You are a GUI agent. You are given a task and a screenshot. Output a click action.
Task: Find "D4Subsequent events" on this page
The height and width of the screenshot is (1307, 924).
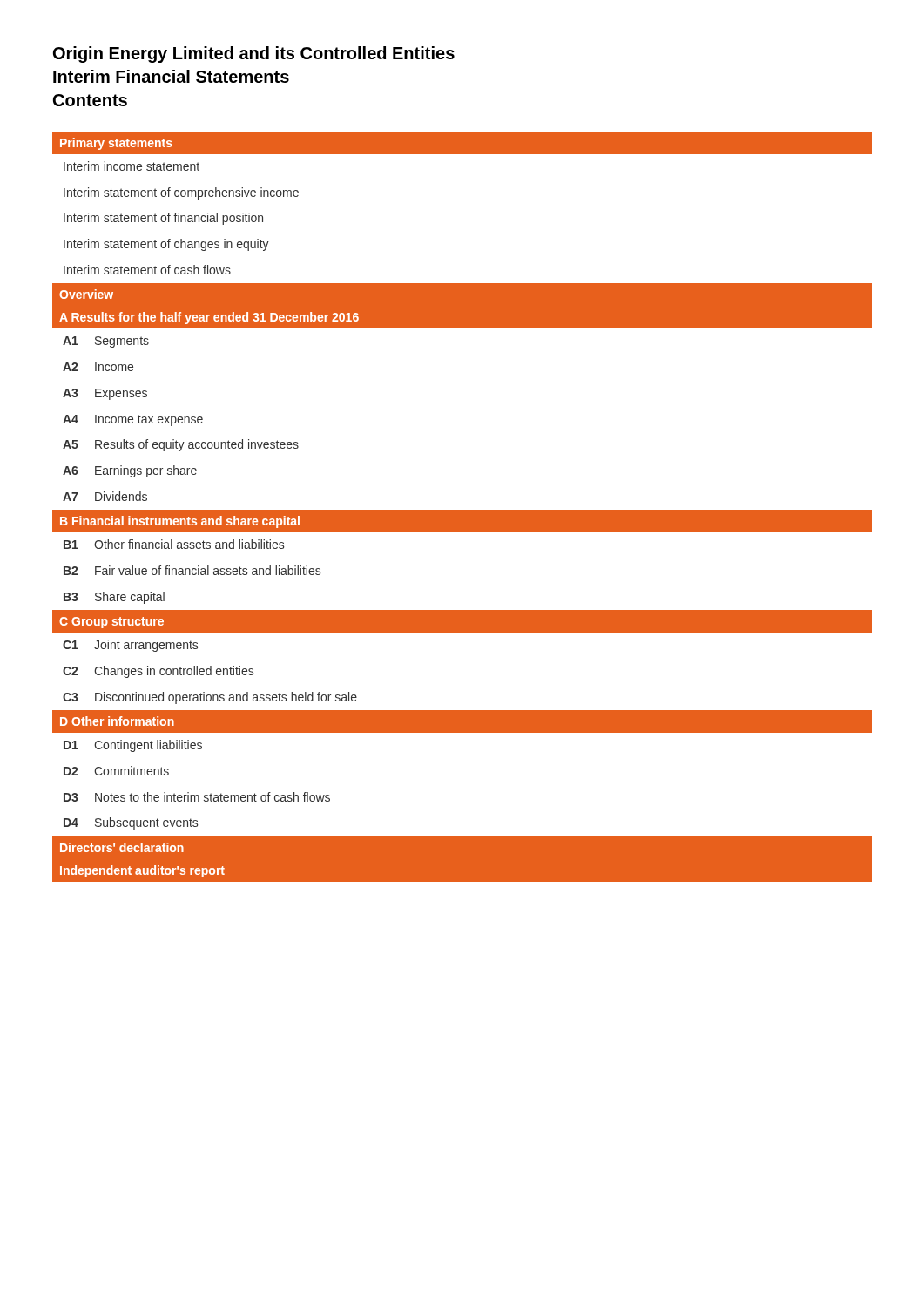[131, 824]
